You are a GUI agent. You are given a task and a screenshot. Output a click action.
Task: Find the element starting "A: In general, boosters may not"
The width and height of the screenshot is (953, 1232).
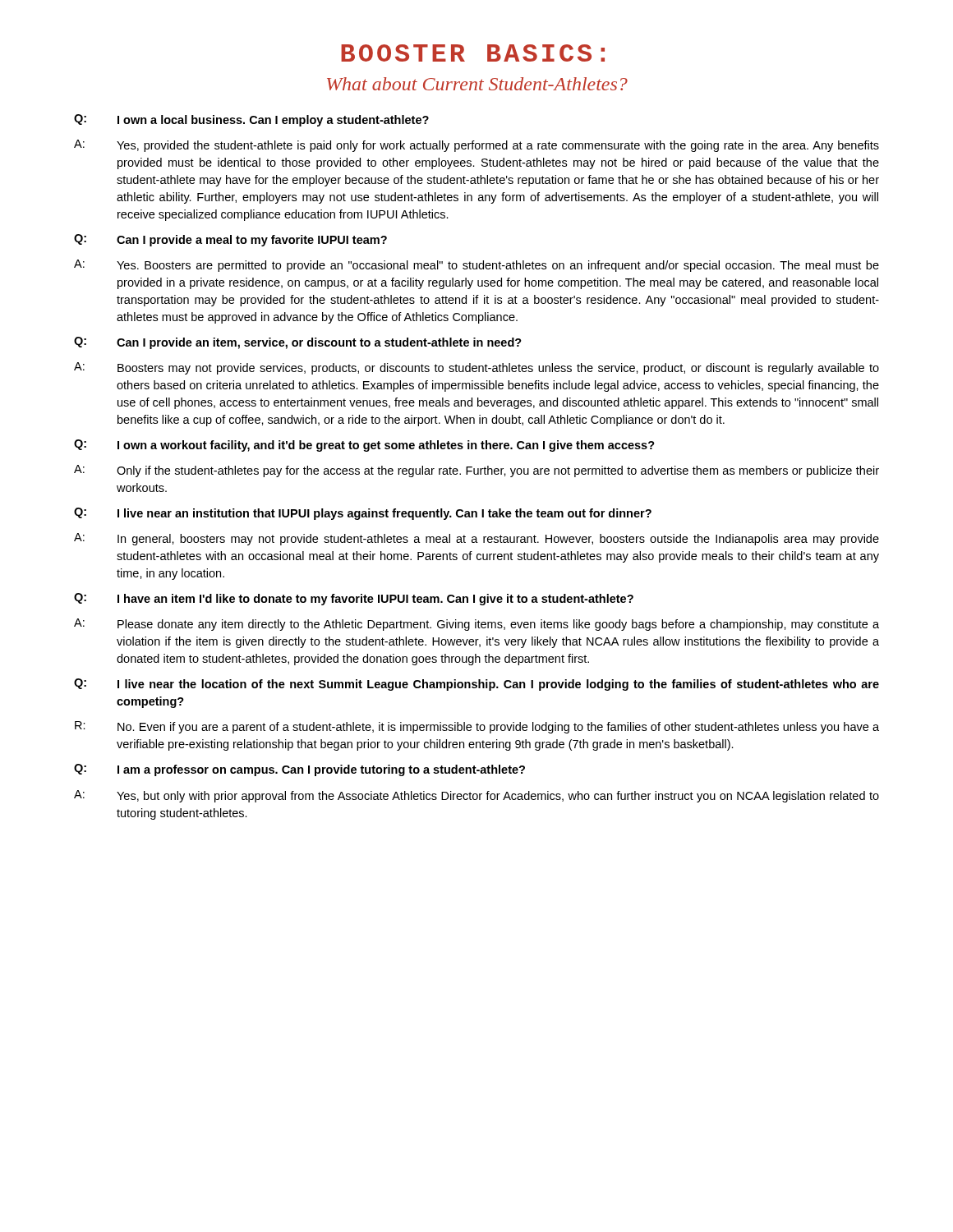pos(476,557)
